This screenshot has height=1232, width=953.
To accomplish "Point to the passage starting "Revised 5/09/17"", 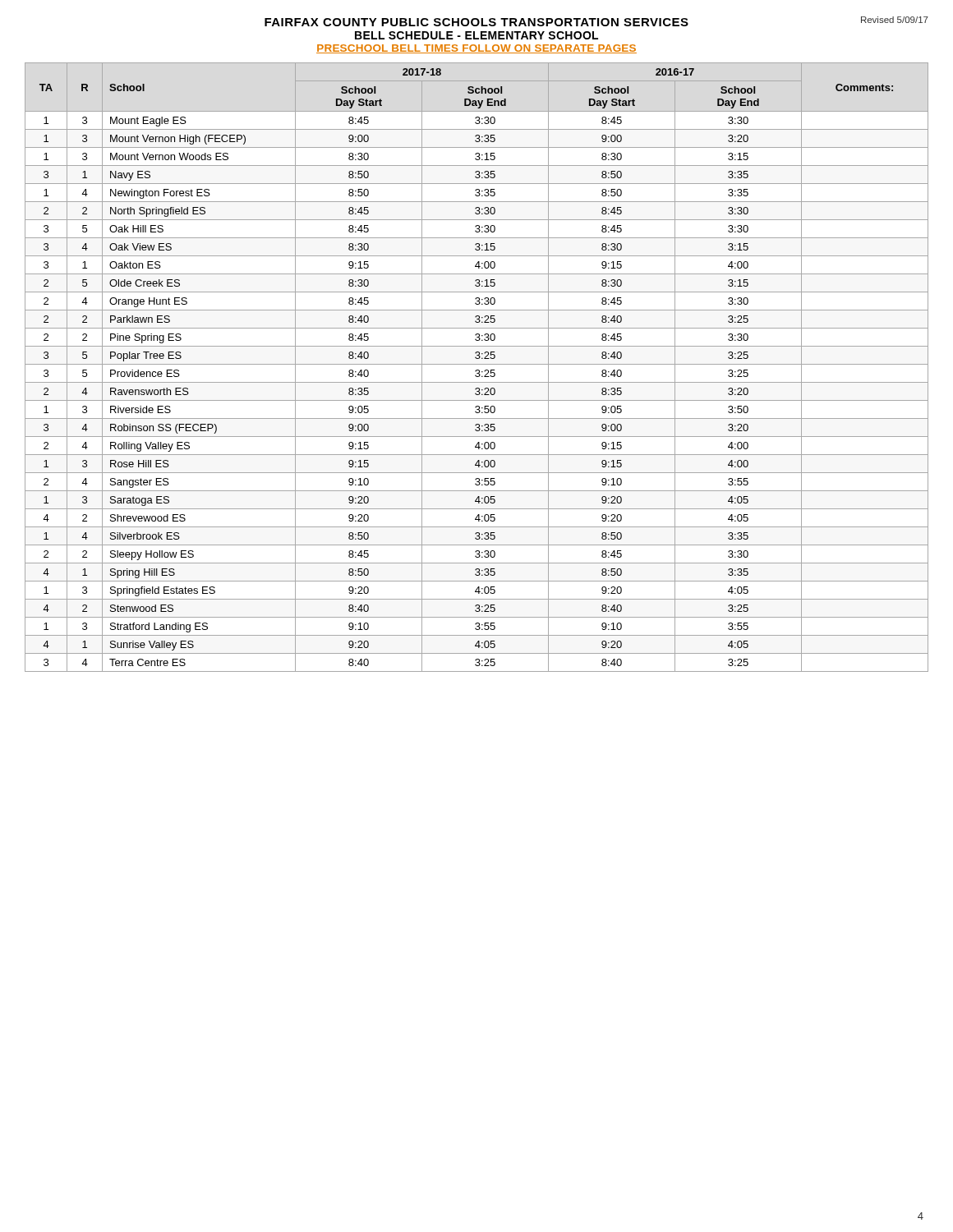I will (x=894, y=20).
